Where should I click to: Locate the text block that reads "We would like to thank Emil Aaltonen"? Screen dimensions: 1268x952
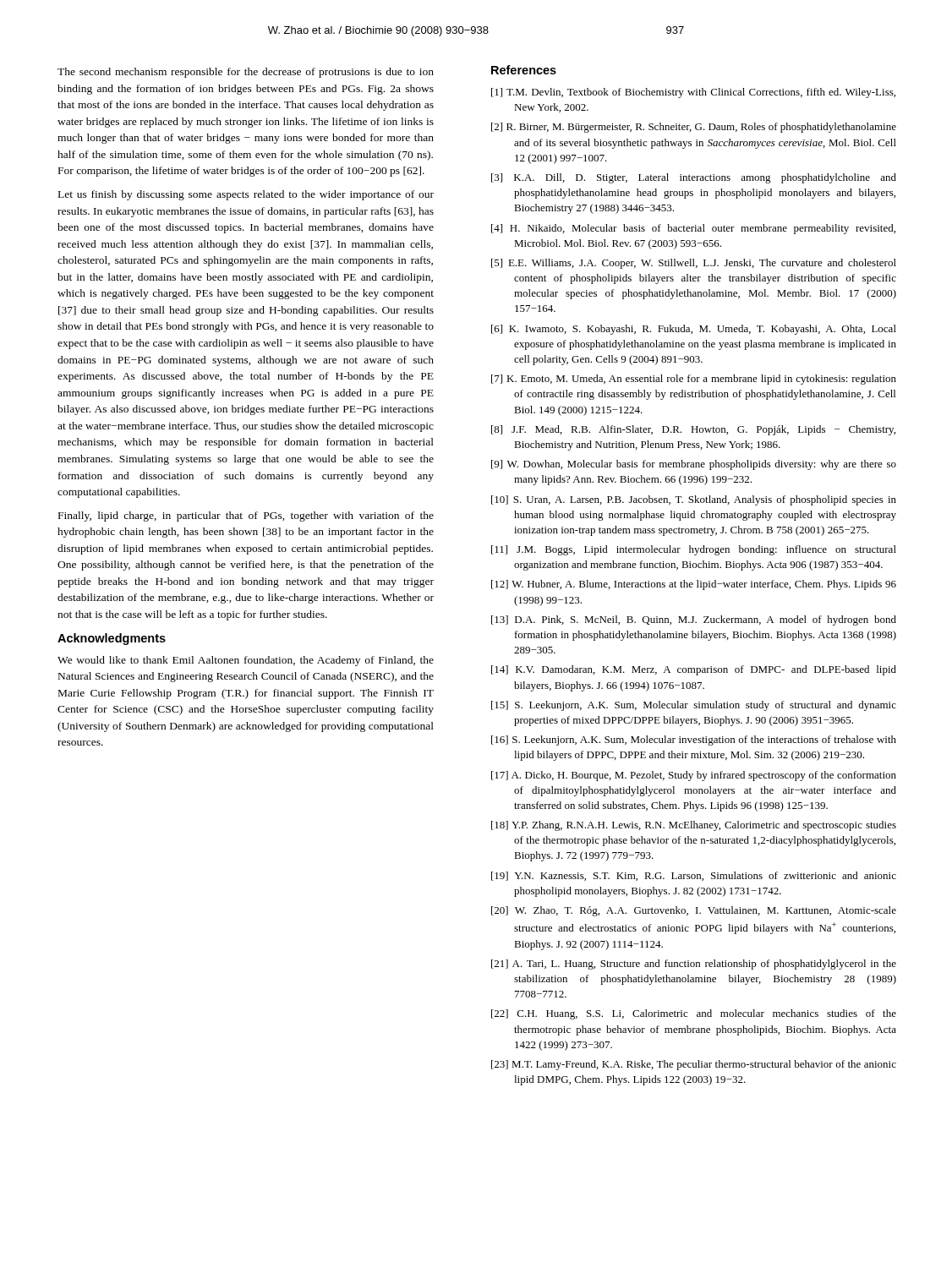(246, 701)
